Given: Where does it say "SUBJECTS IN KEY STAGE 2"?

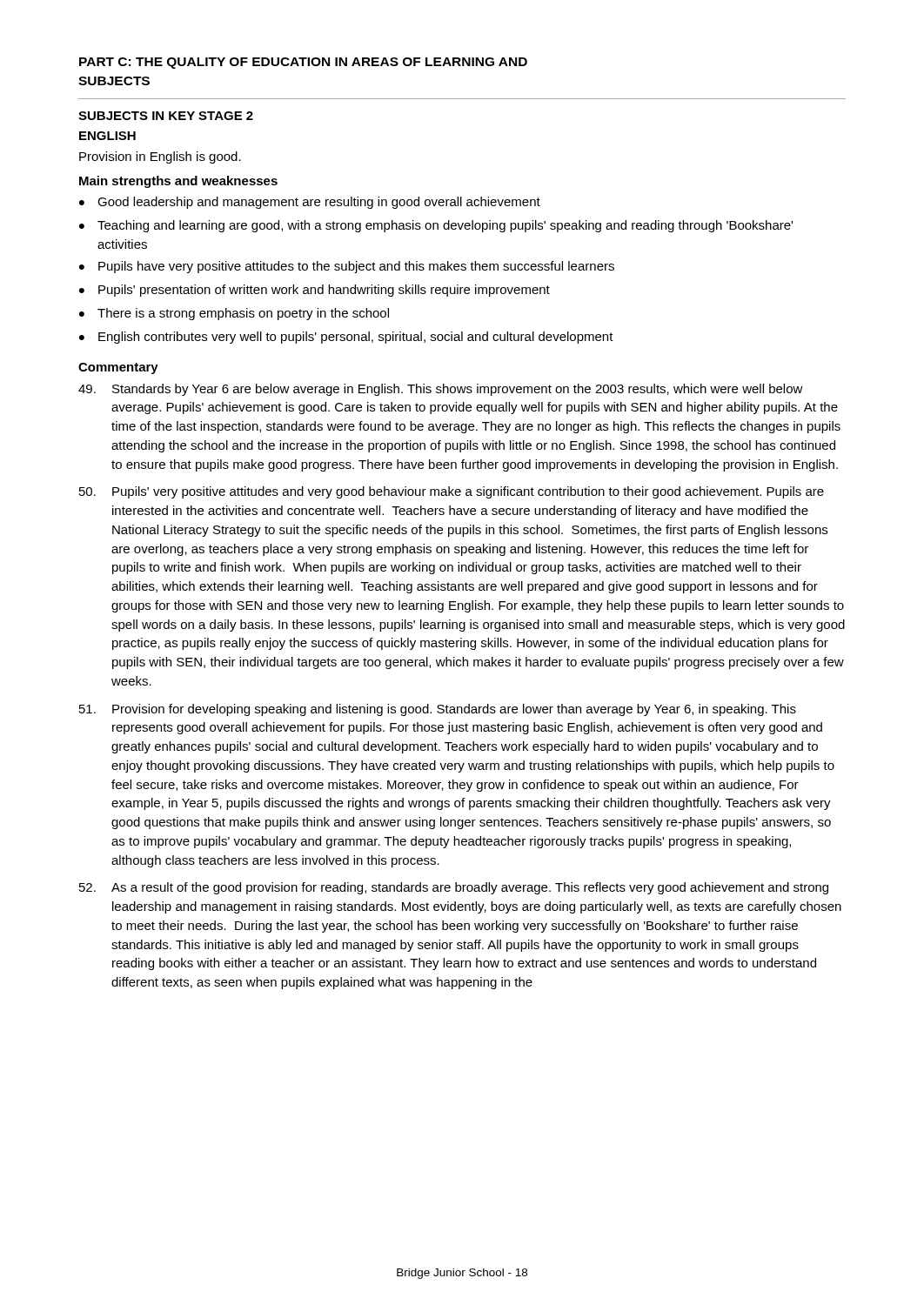Looking at the screenshot, I should click(x=166, y=116).
